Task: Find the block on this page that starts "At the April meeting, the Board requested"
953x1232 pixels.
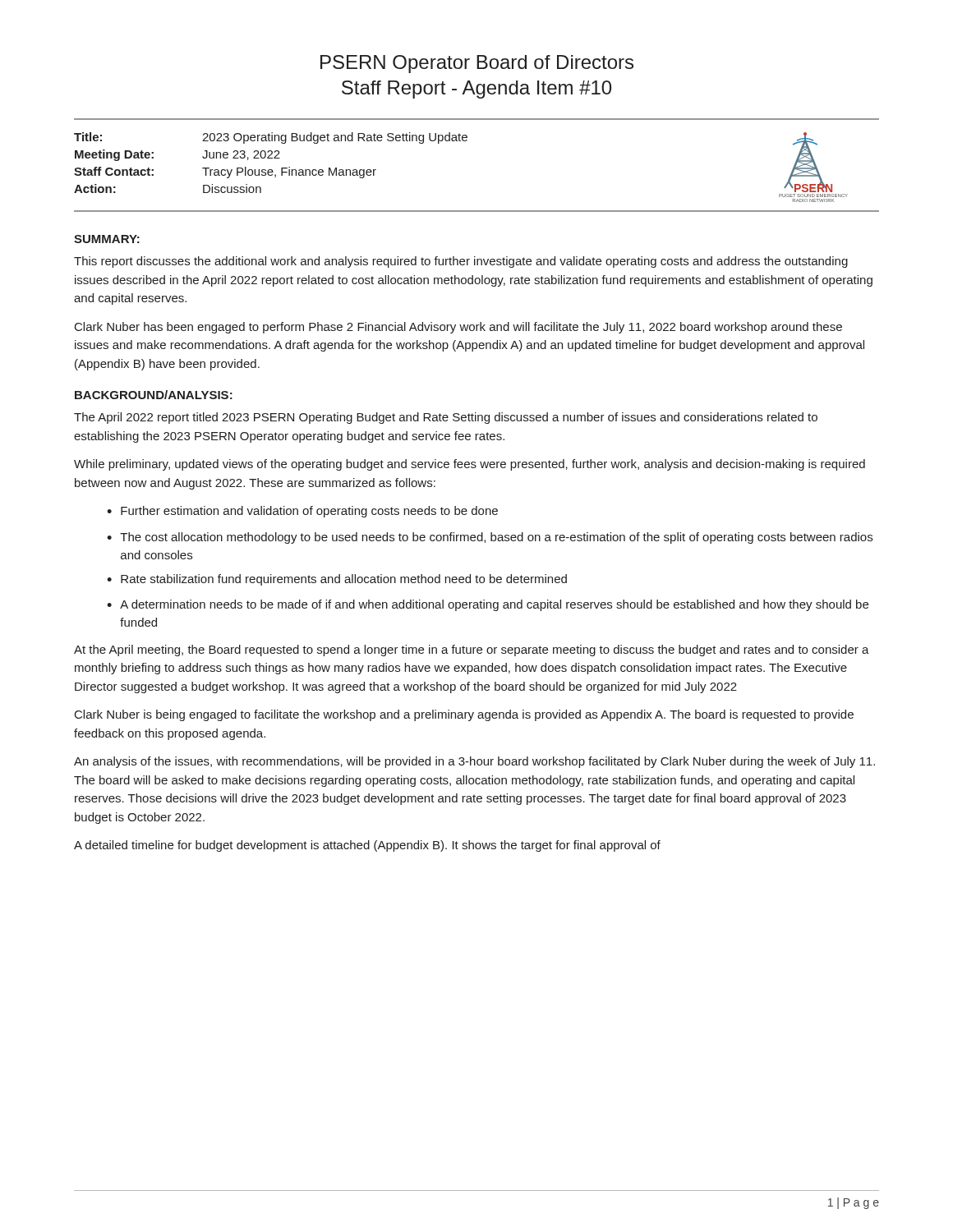Action: [471, 668]
